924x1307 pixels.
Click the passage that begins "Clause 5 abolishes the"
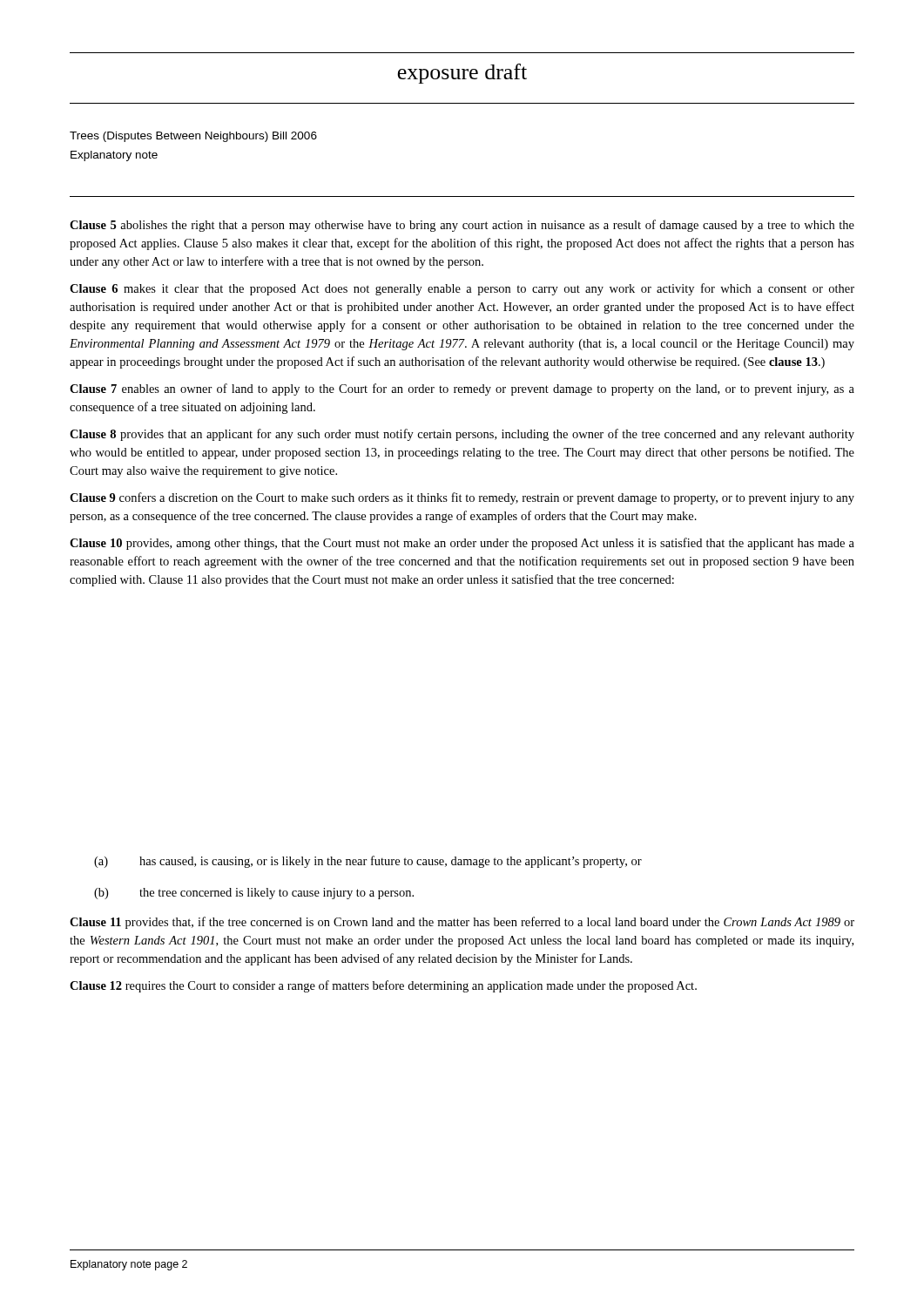462,403
